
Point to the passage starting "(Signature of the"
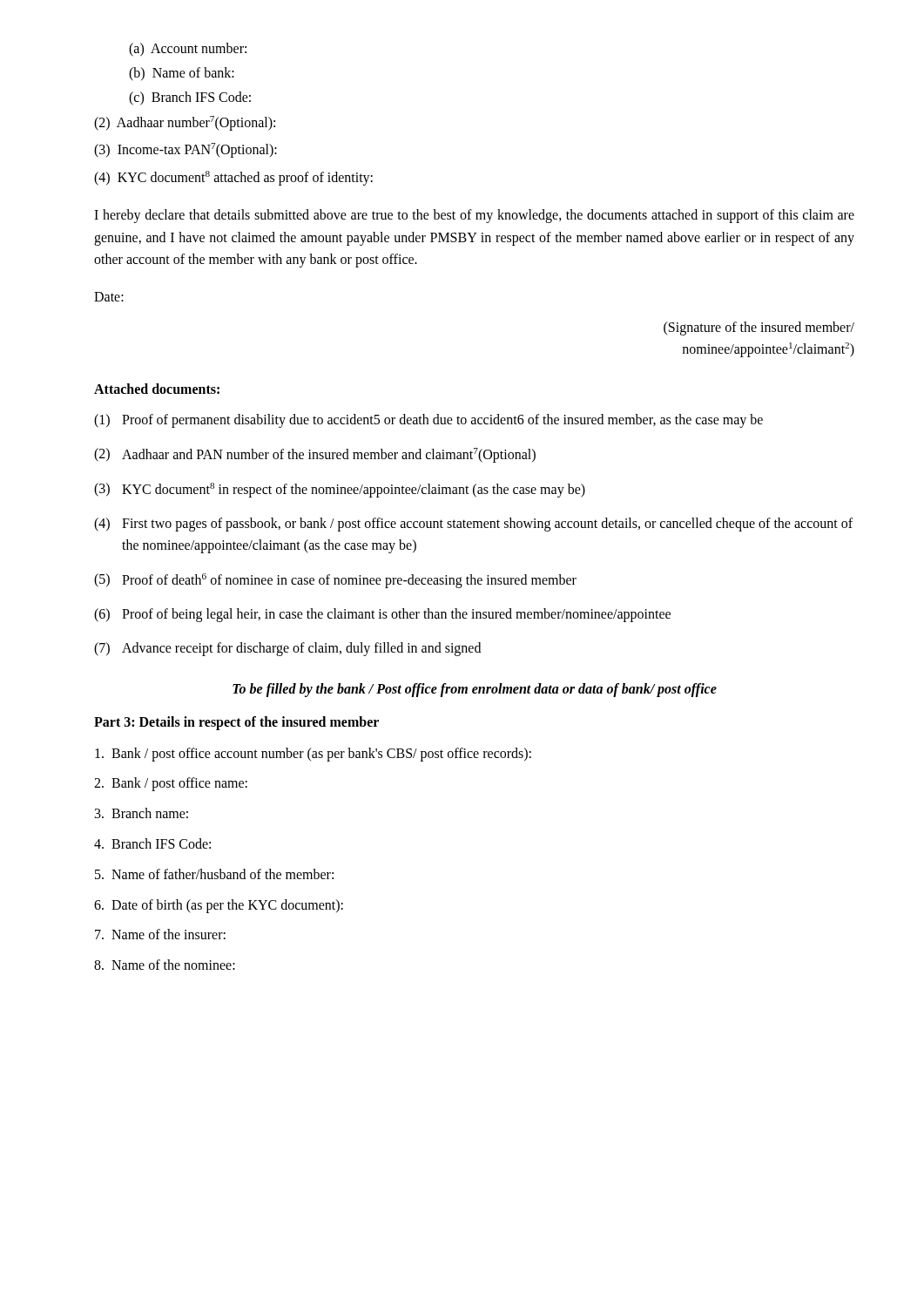[x=759, y=338]
